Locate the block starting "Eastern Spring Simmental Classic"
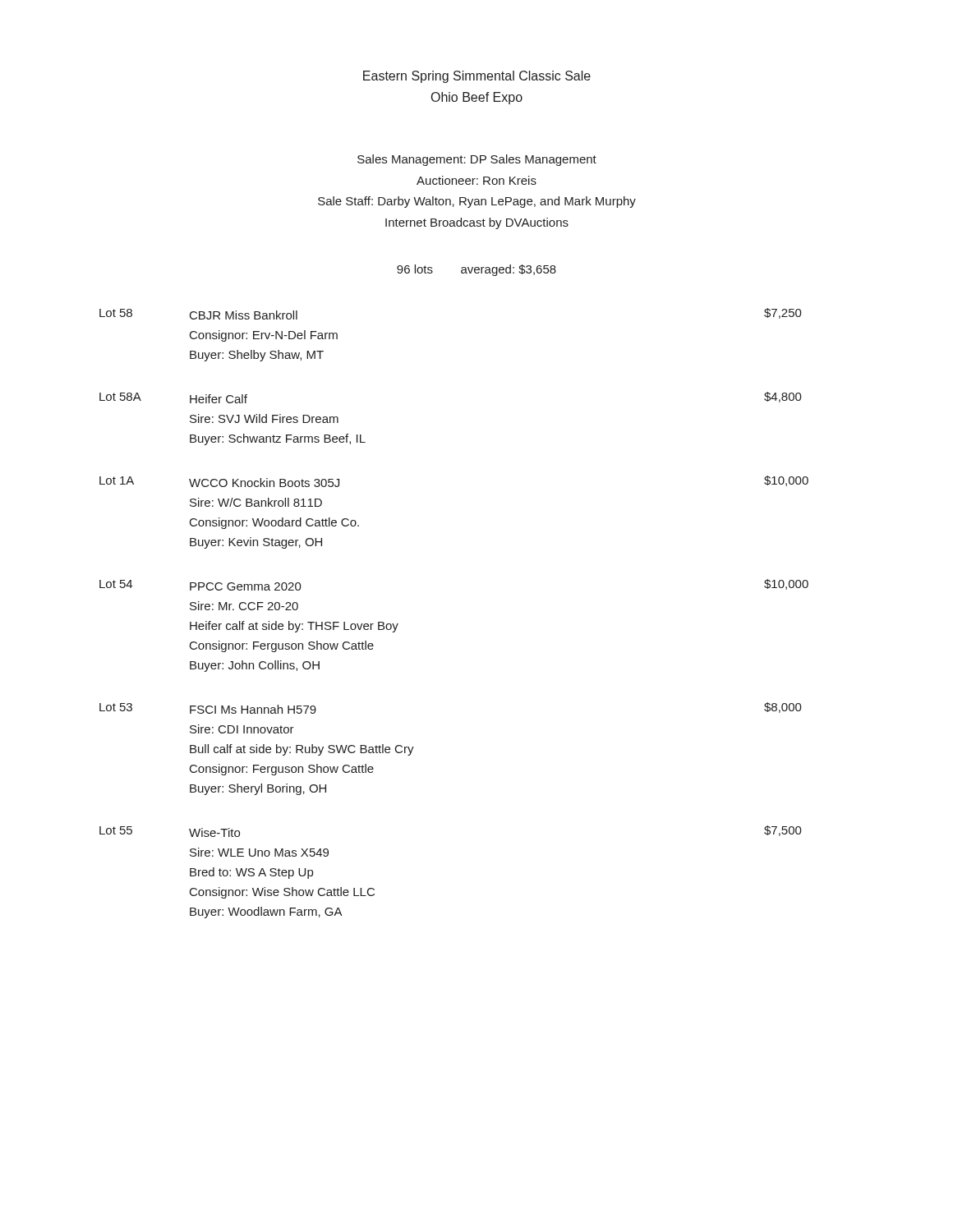This screenshot has width=953, height=1232. (x=476, y=86)
